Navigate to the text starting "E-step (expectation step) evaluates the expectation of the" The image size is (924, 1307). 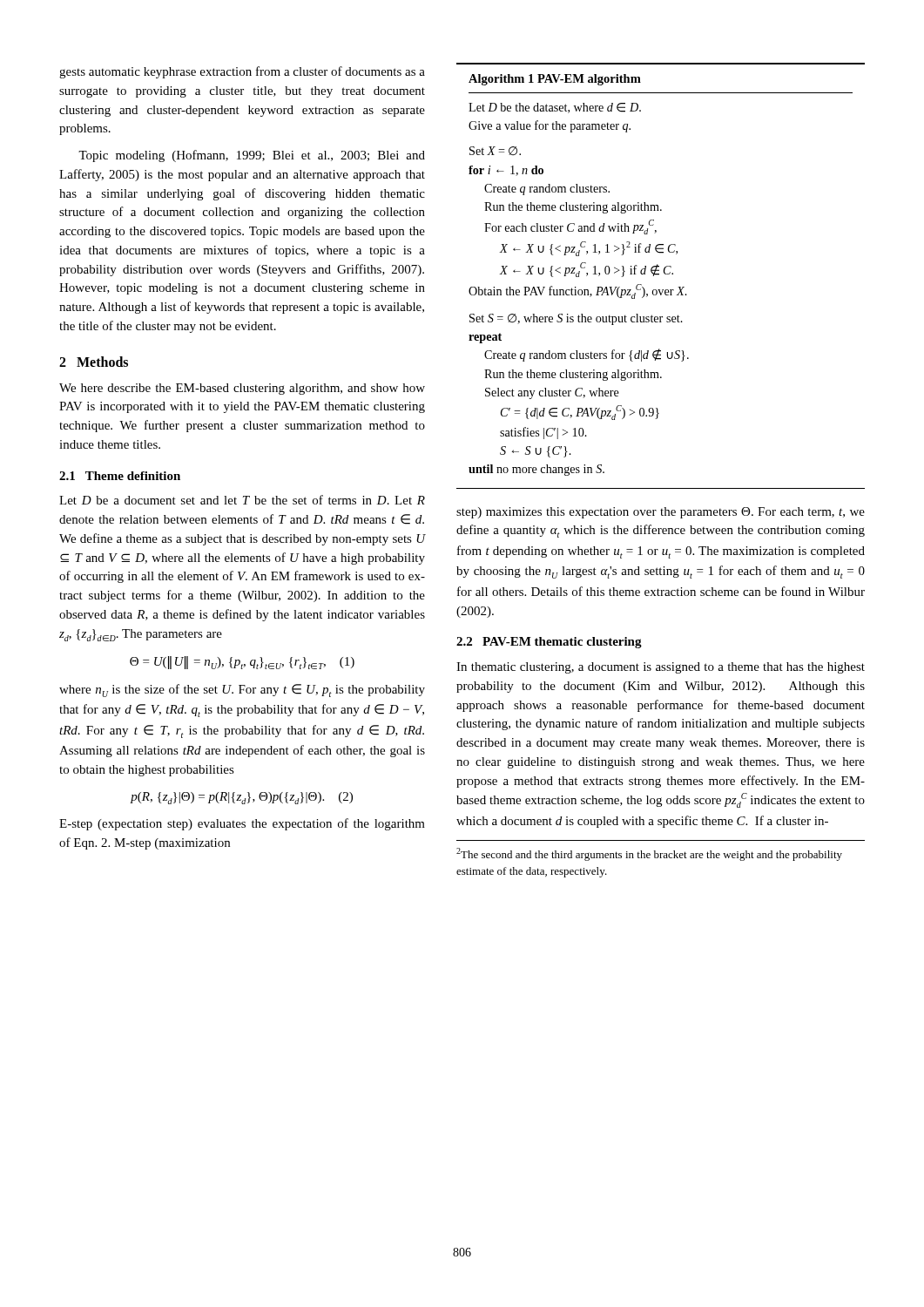(242, 834)
